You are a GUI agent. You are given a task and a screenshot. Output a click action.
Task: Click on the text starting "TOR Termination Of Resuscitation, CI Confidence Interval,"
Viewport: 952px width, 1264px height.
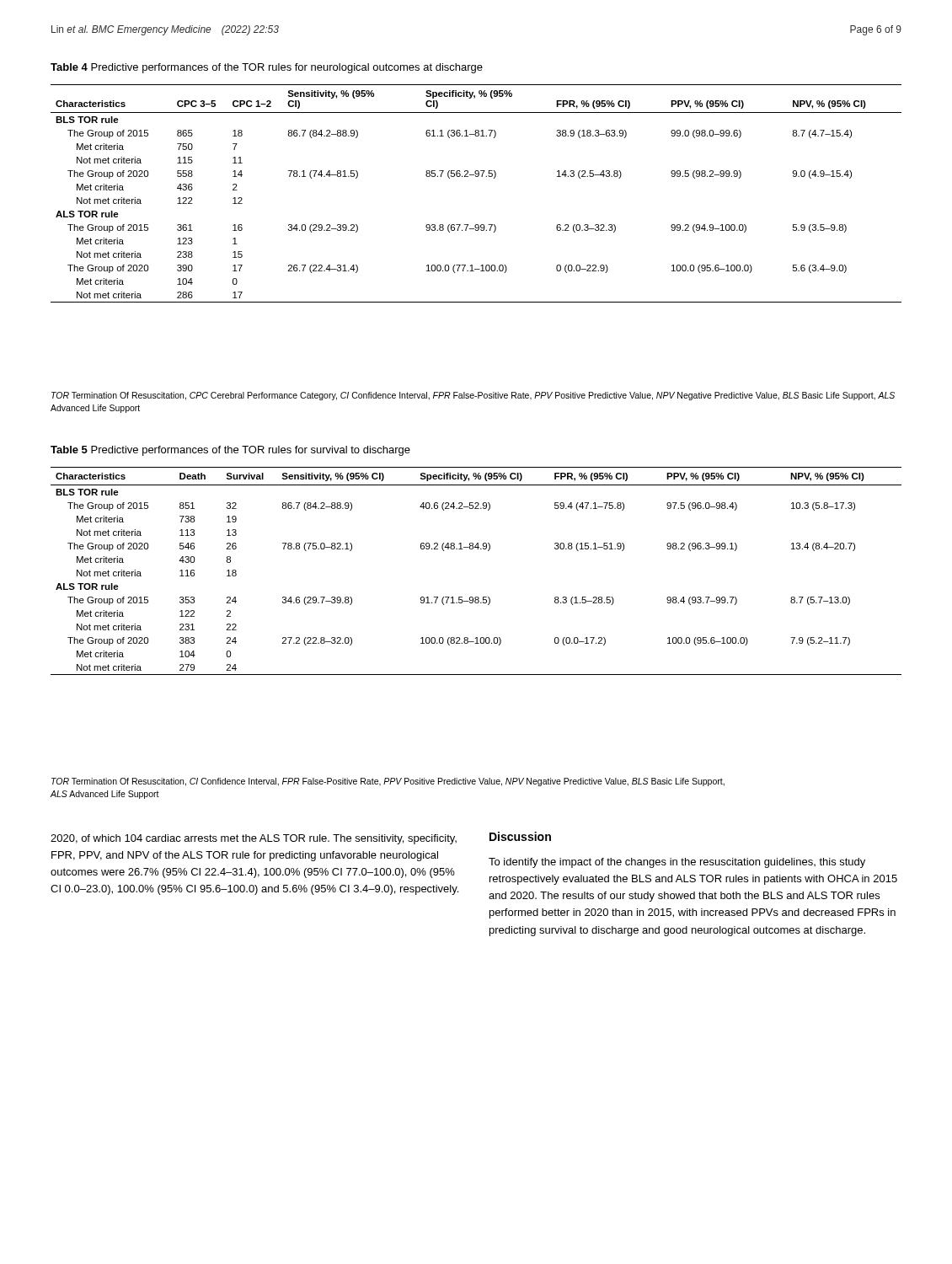click(388, 787)
